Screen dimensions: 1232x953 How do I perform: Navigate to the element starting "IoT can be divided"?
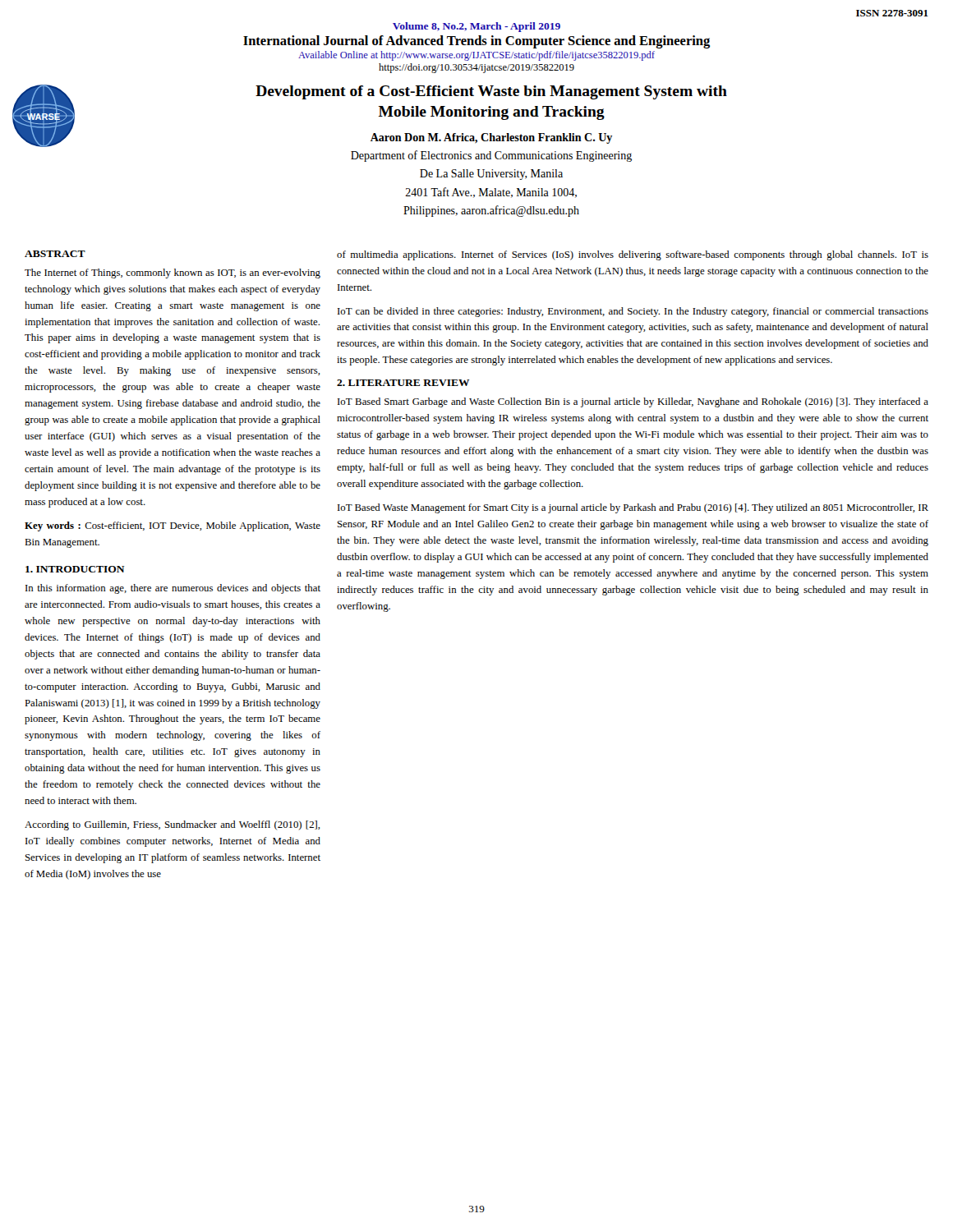[x=633, y=335]
